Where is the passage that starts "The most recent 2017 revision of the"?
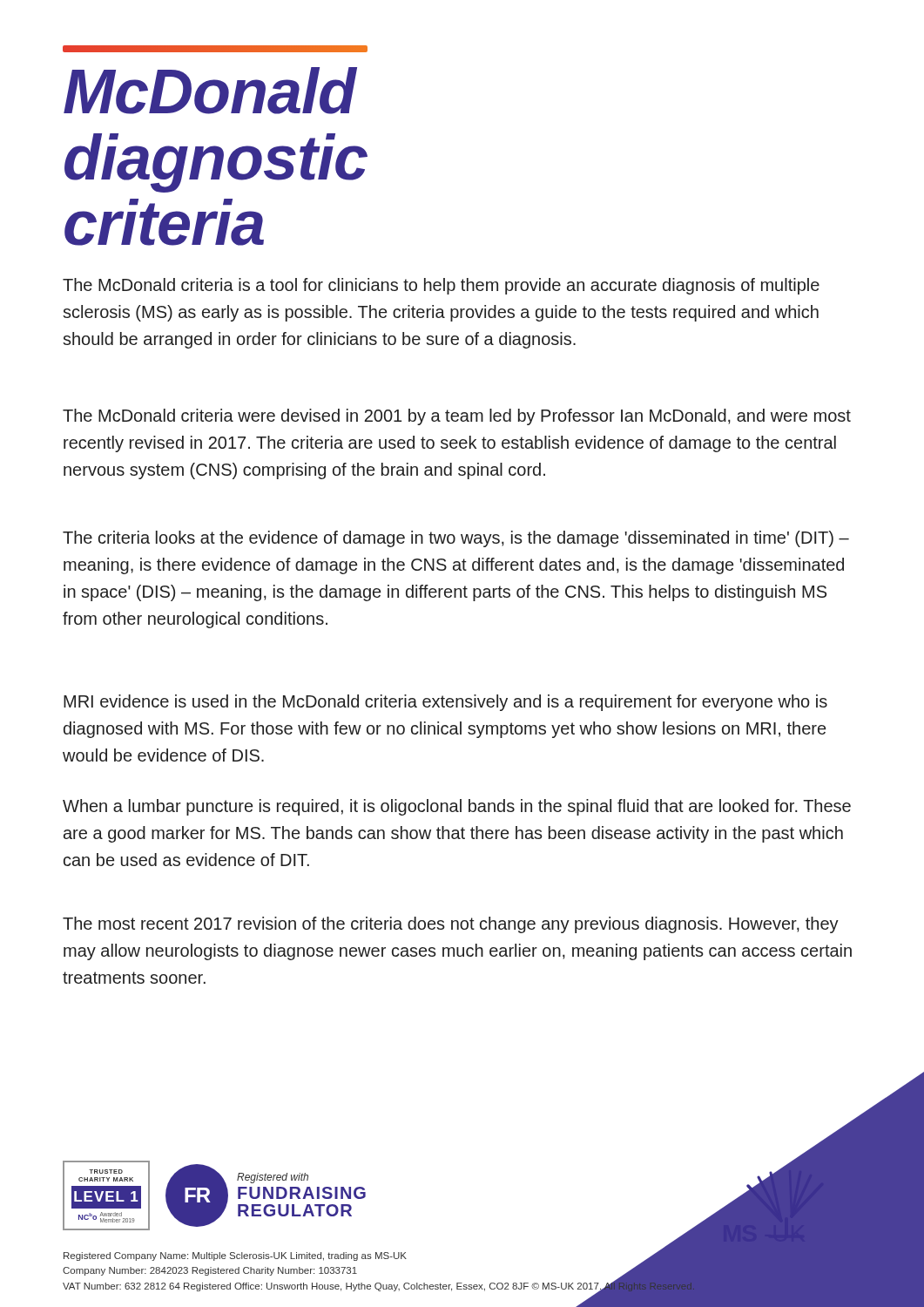The image size is (924, 1307). pos(458,951)
